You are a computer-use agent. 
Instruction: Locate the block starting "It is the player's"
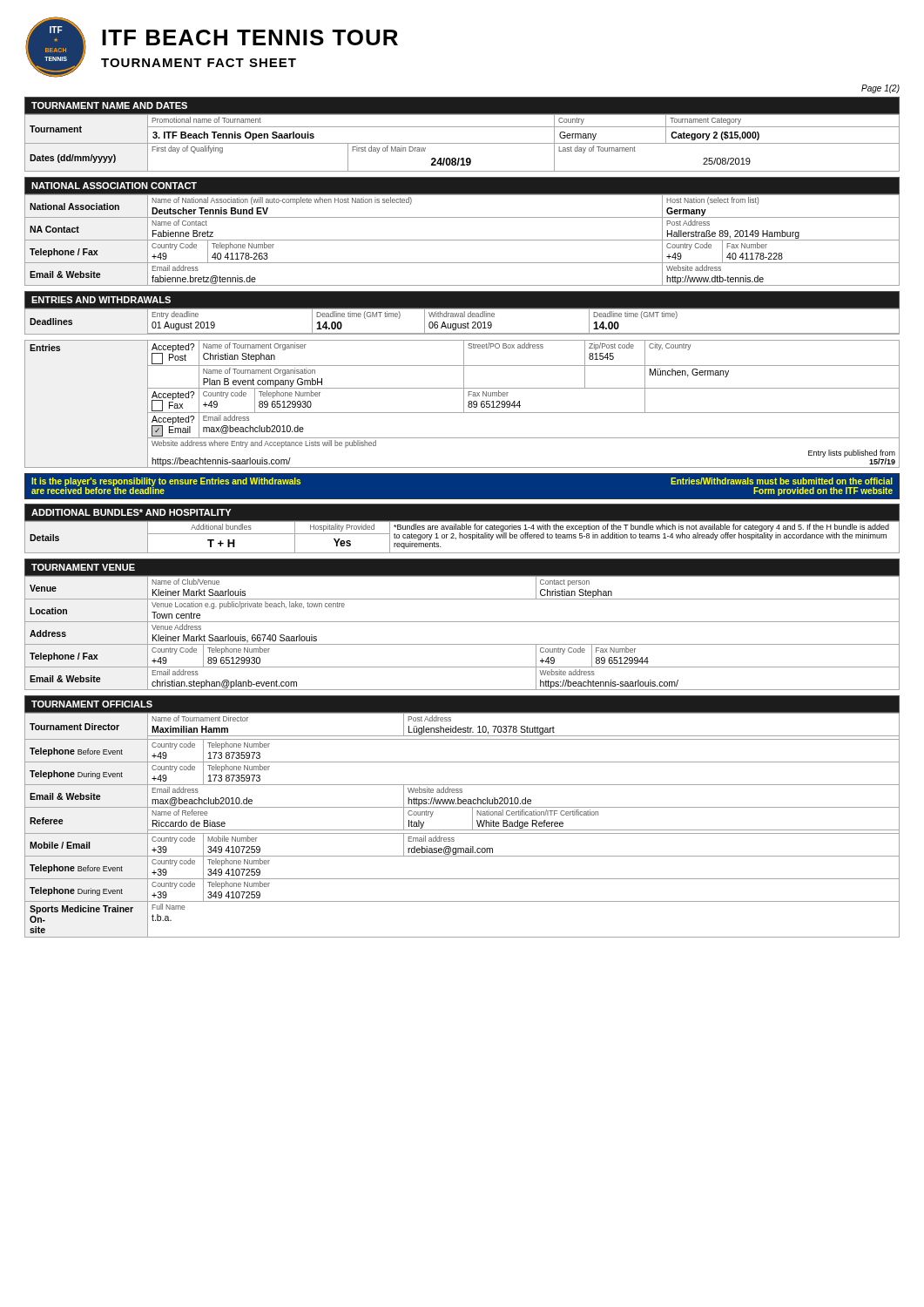tap(166, 486)
